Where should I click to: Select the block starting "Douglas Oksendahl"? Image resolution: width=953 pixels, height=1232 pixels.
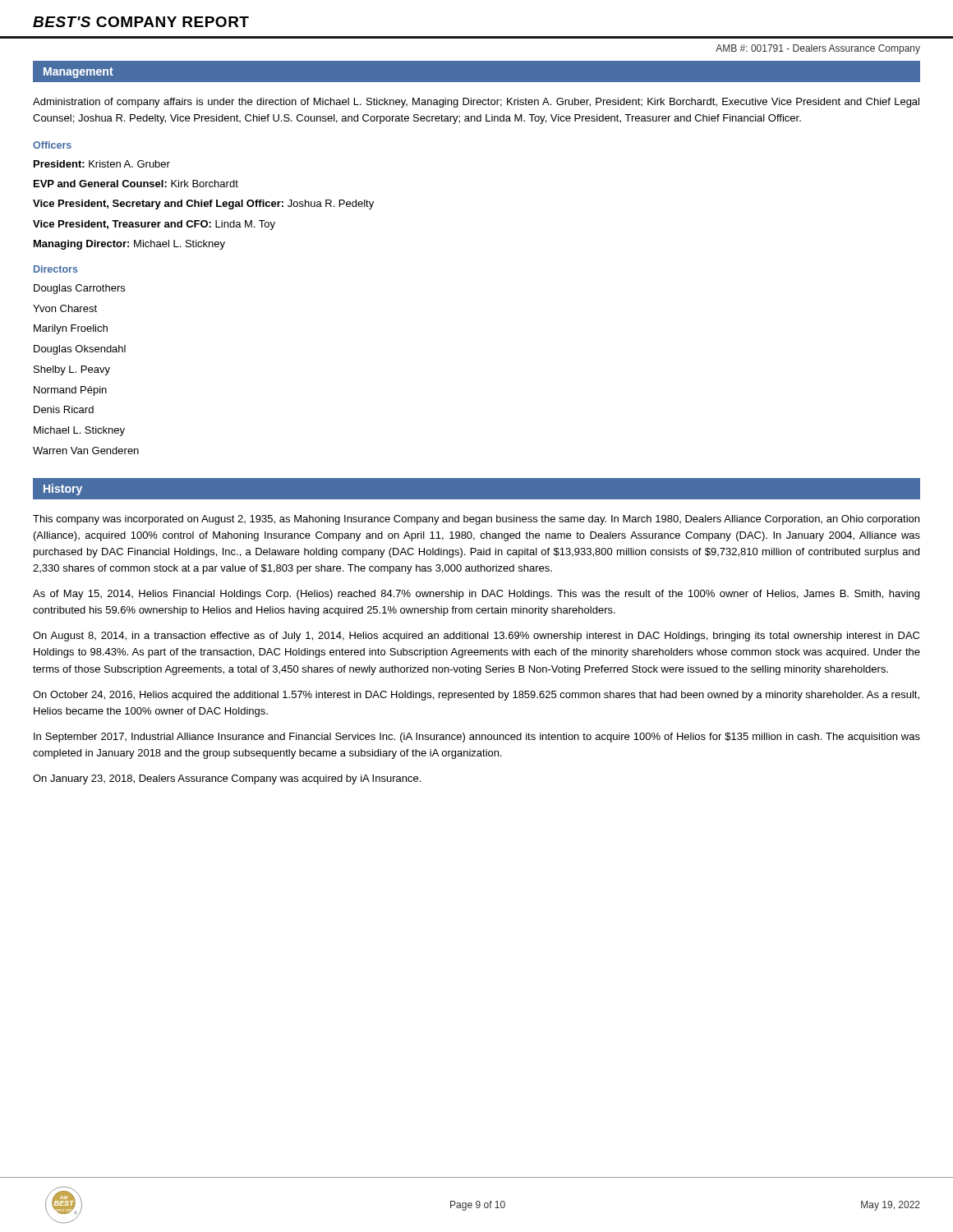[x=79, y=349]
